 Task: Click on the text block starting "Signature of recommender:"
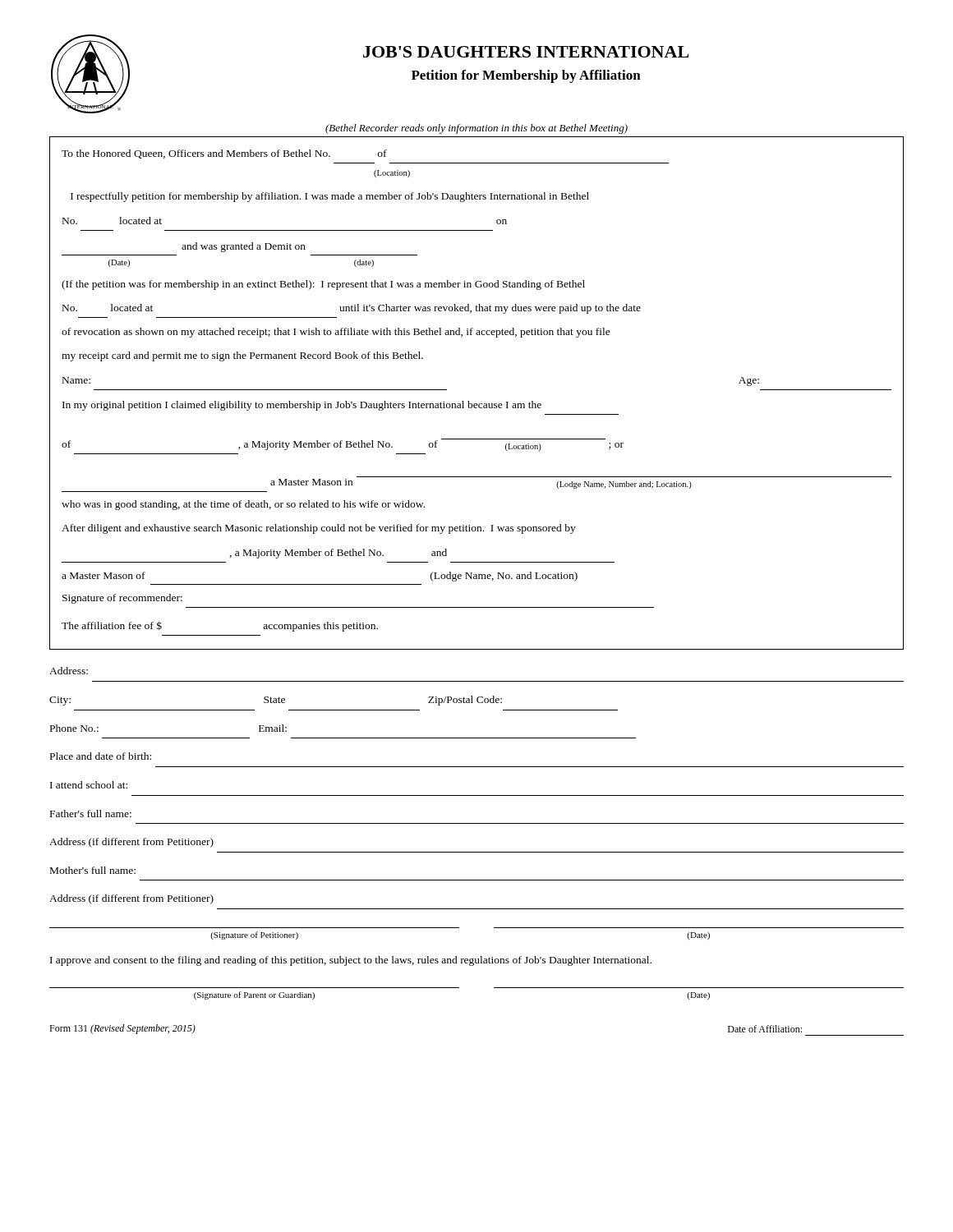click(358, 598)
